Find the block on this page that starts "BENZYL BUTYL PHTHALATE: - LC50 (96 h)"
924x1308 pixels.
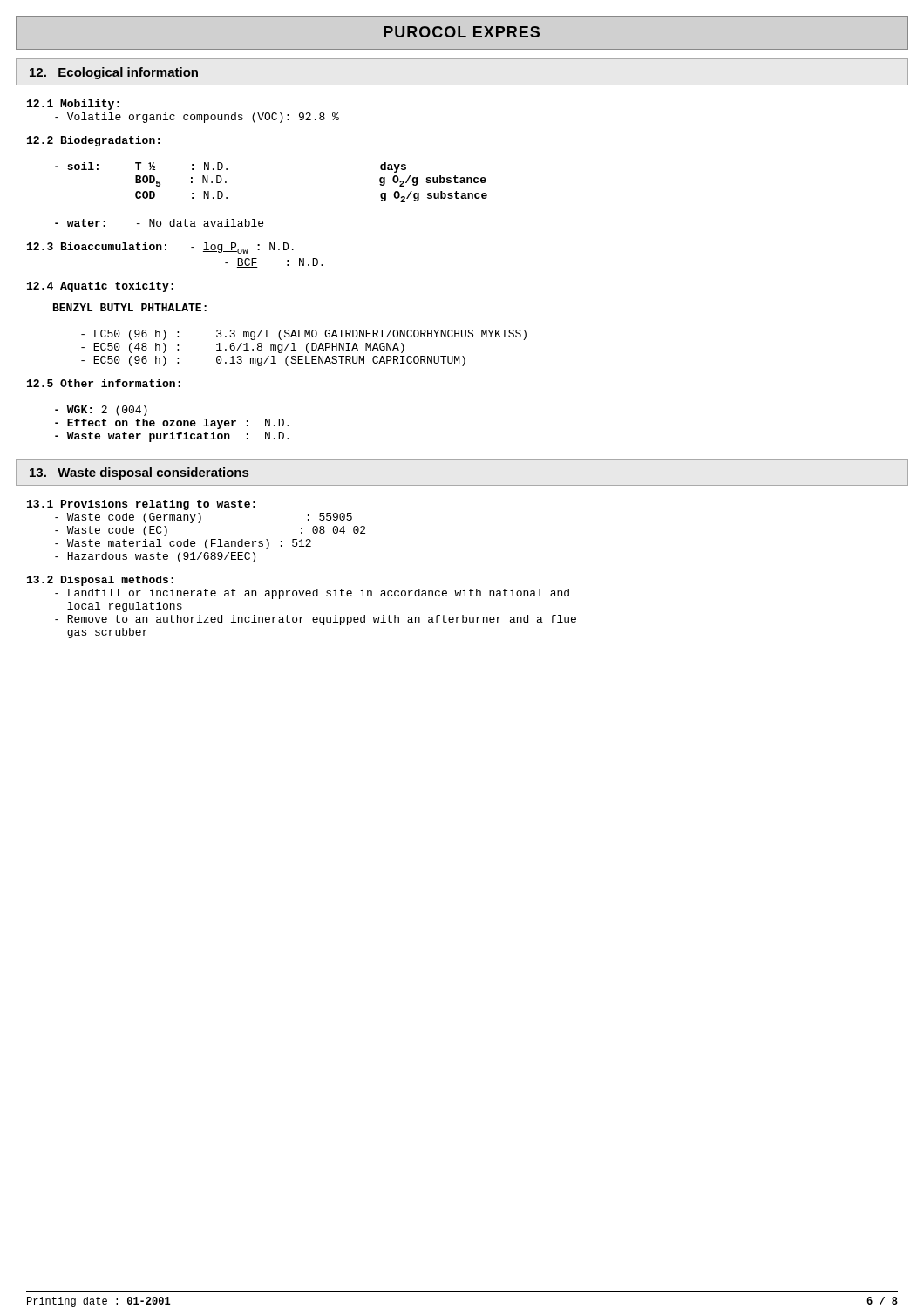(290, 334)
